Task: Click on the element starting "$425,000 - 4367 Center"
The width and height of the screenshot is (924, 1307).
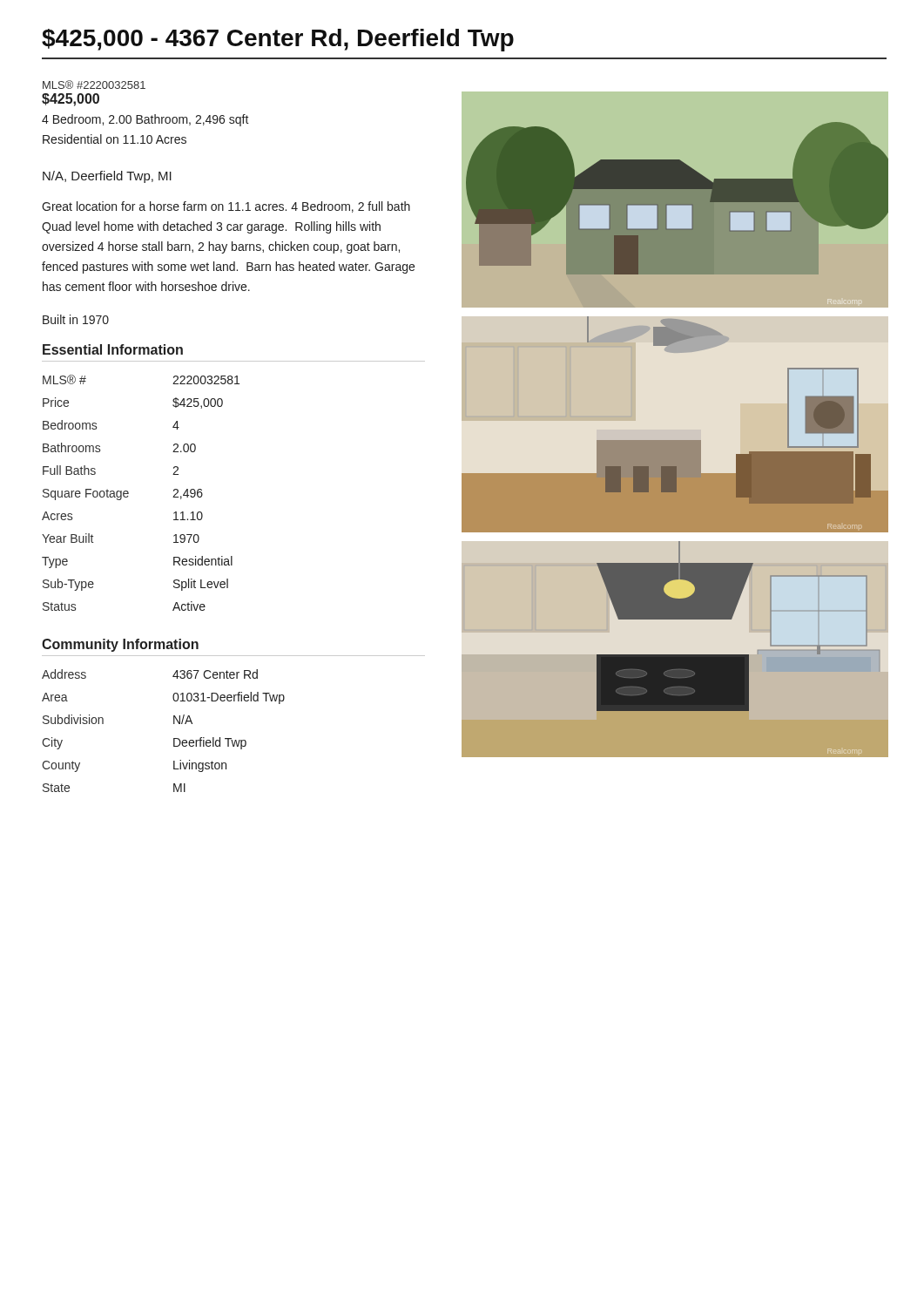Action: (464, 38)
